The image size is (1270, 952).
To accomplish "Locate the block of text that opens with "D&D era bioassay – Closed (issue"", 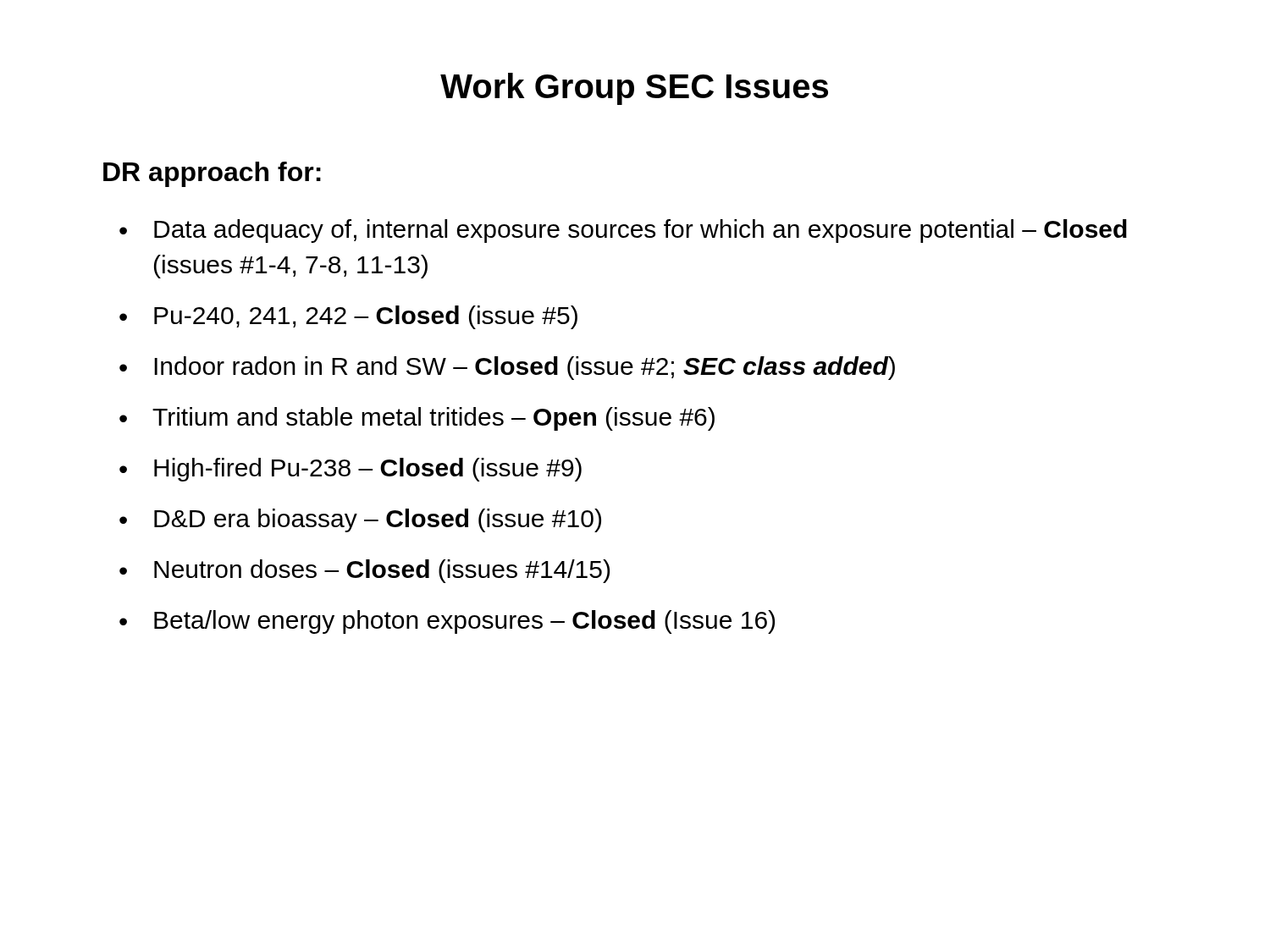I will click(x=378, y=518).
